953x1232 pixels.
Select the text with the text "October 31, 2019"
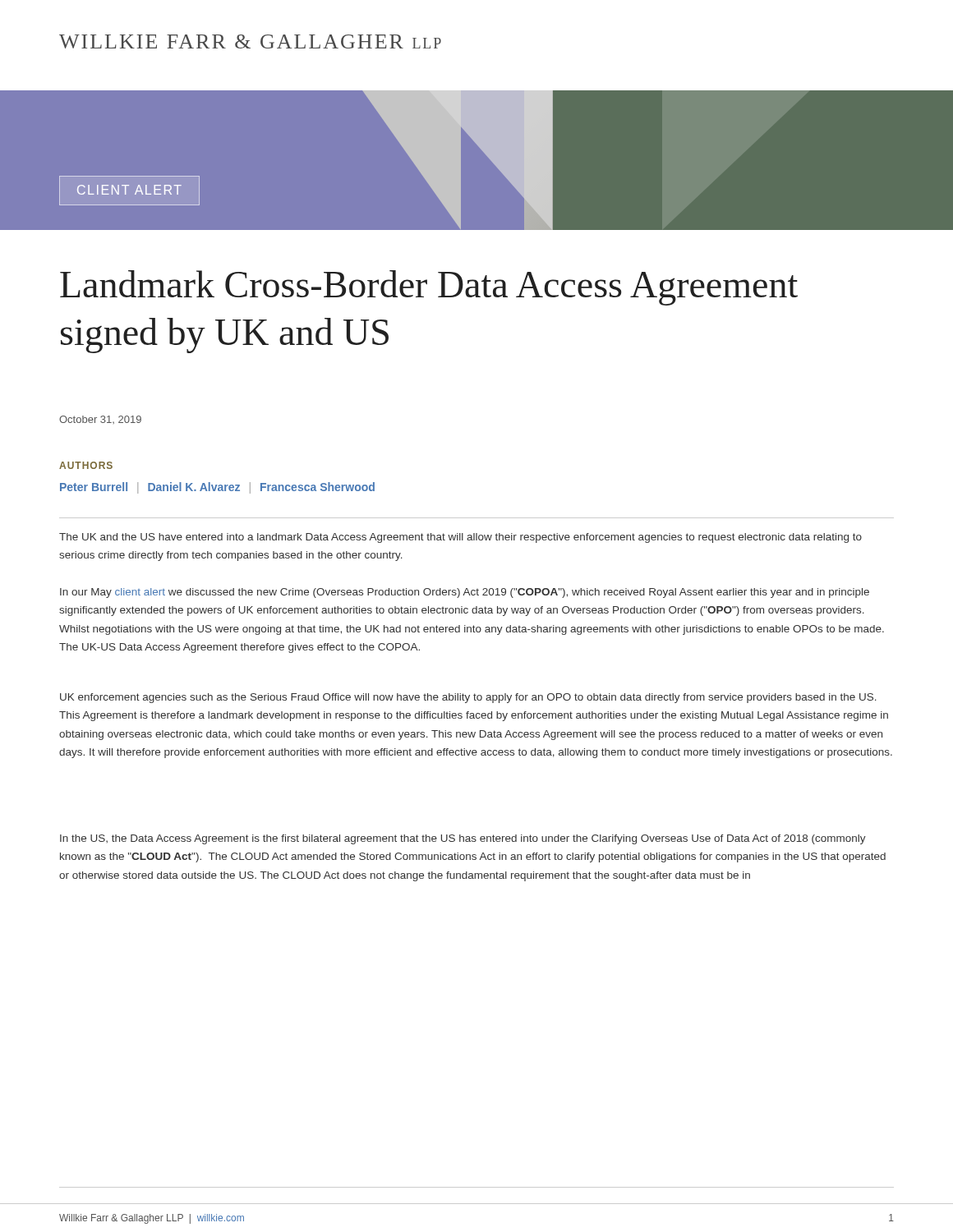pyautogui.click(x=100, y=419)
